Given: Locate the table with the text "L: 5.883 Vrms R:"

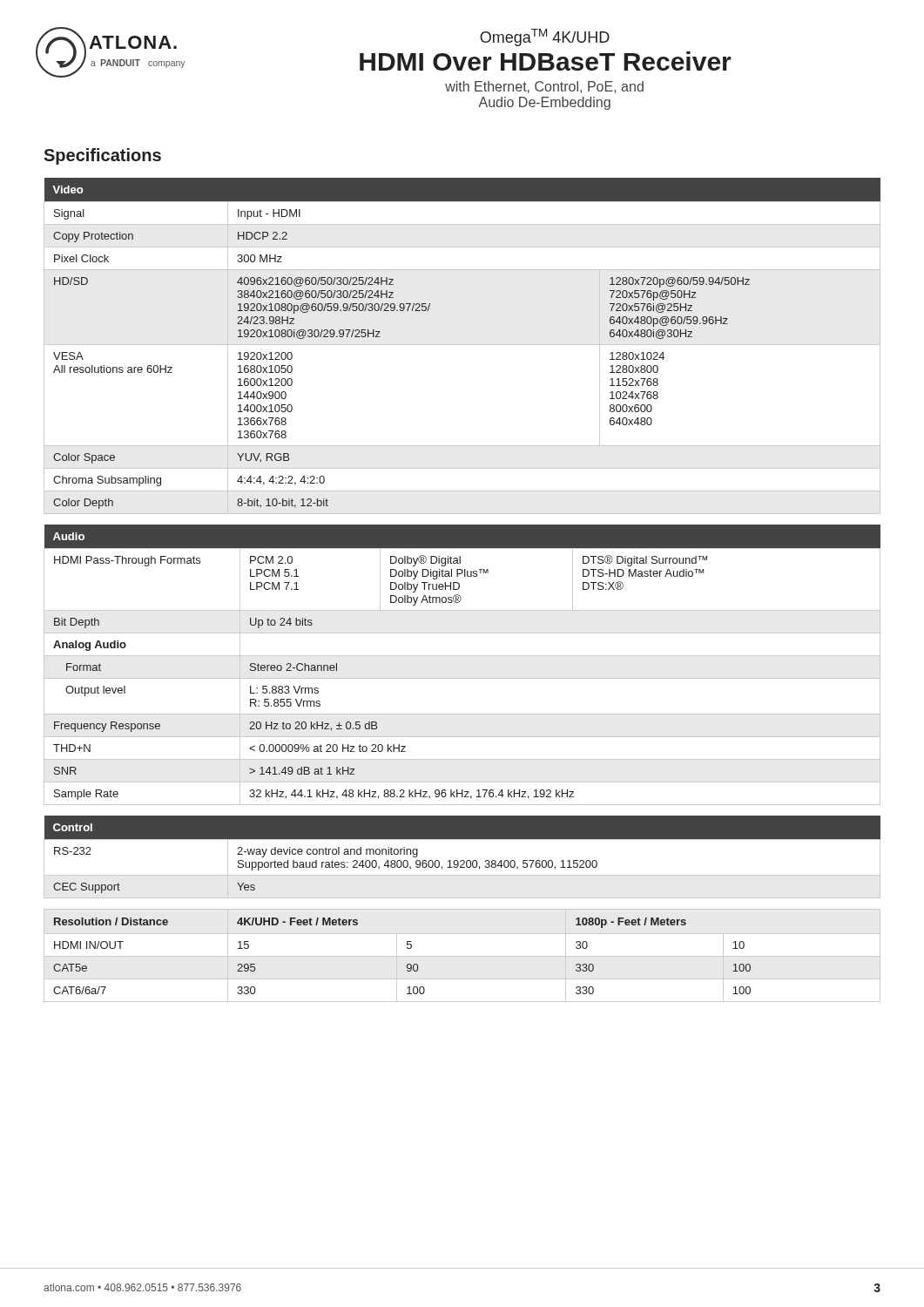Looking at the screenshot, I should tap(462, 665).
